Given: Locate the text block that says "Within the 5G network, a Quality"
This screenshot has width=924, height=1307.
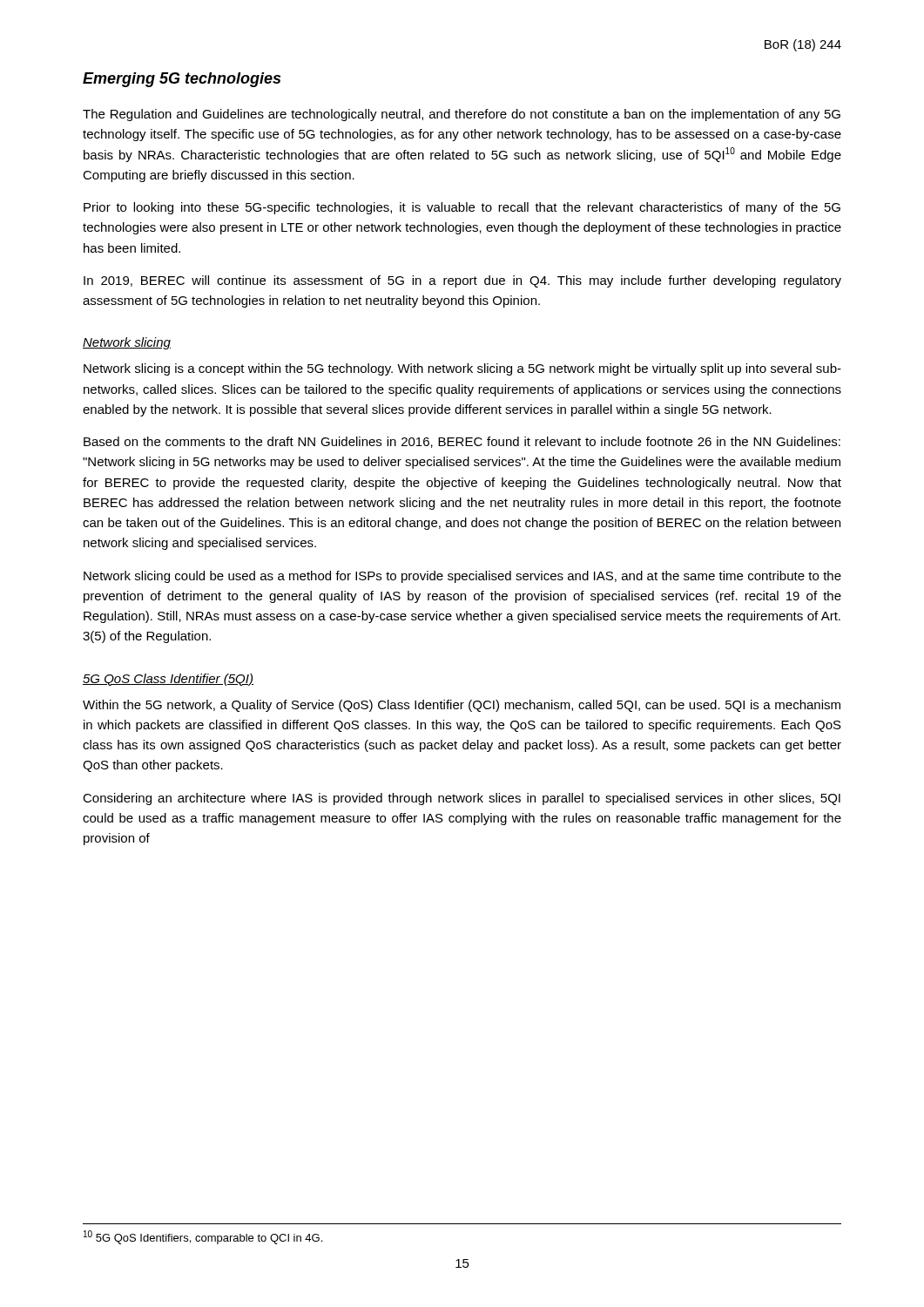Looking at the screenshot, I should [x=462, y=734].
